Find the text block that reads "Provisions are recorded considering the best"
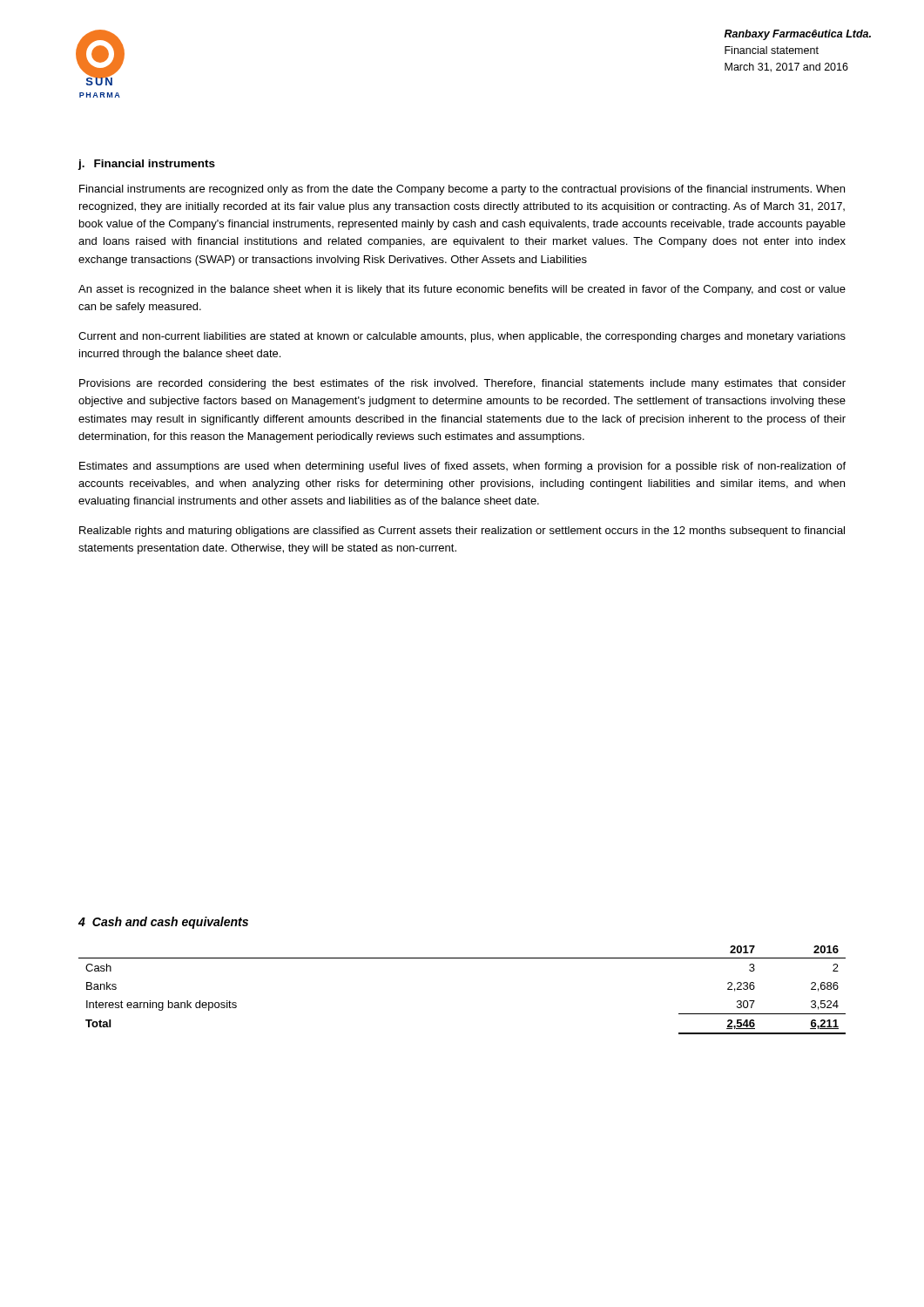 pos(462,410)
